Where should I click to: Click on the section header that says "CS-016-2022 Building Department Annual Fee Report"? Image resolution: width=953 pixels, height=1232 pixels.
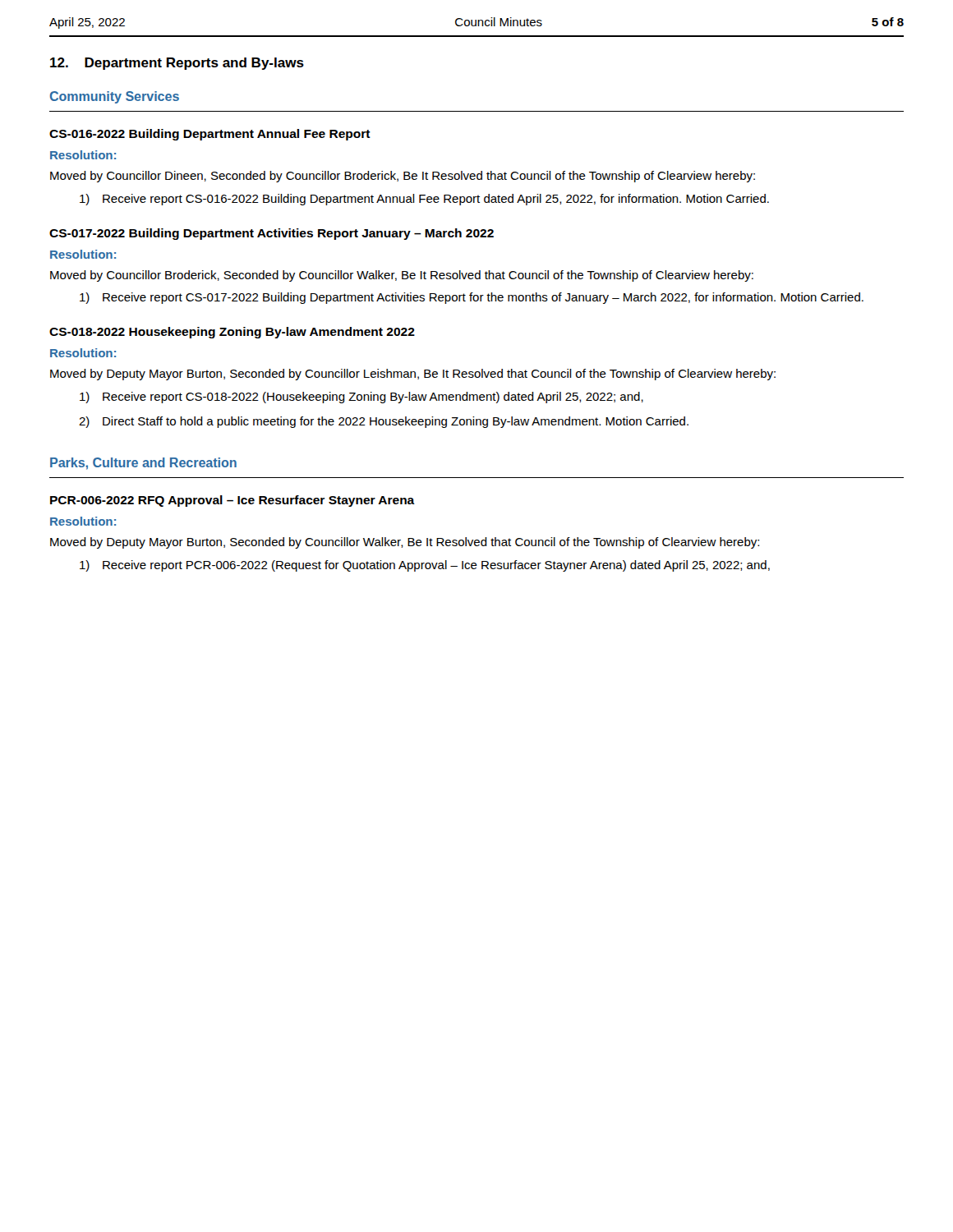point(210,133)
